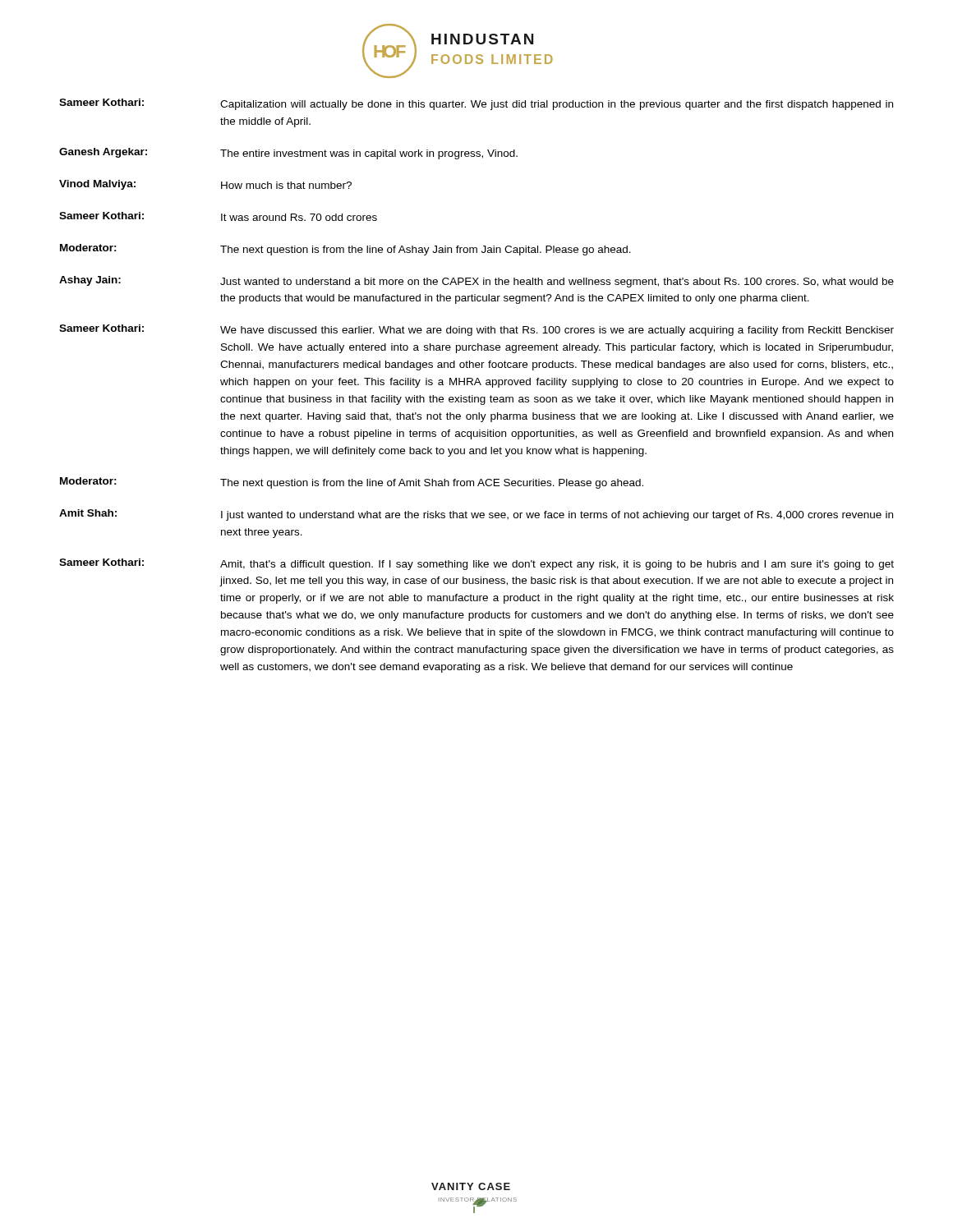Select the block starting "Sameer Kothari: Capitalization will actually be"
953x1232 pixels.
click(x=476, y=113)
